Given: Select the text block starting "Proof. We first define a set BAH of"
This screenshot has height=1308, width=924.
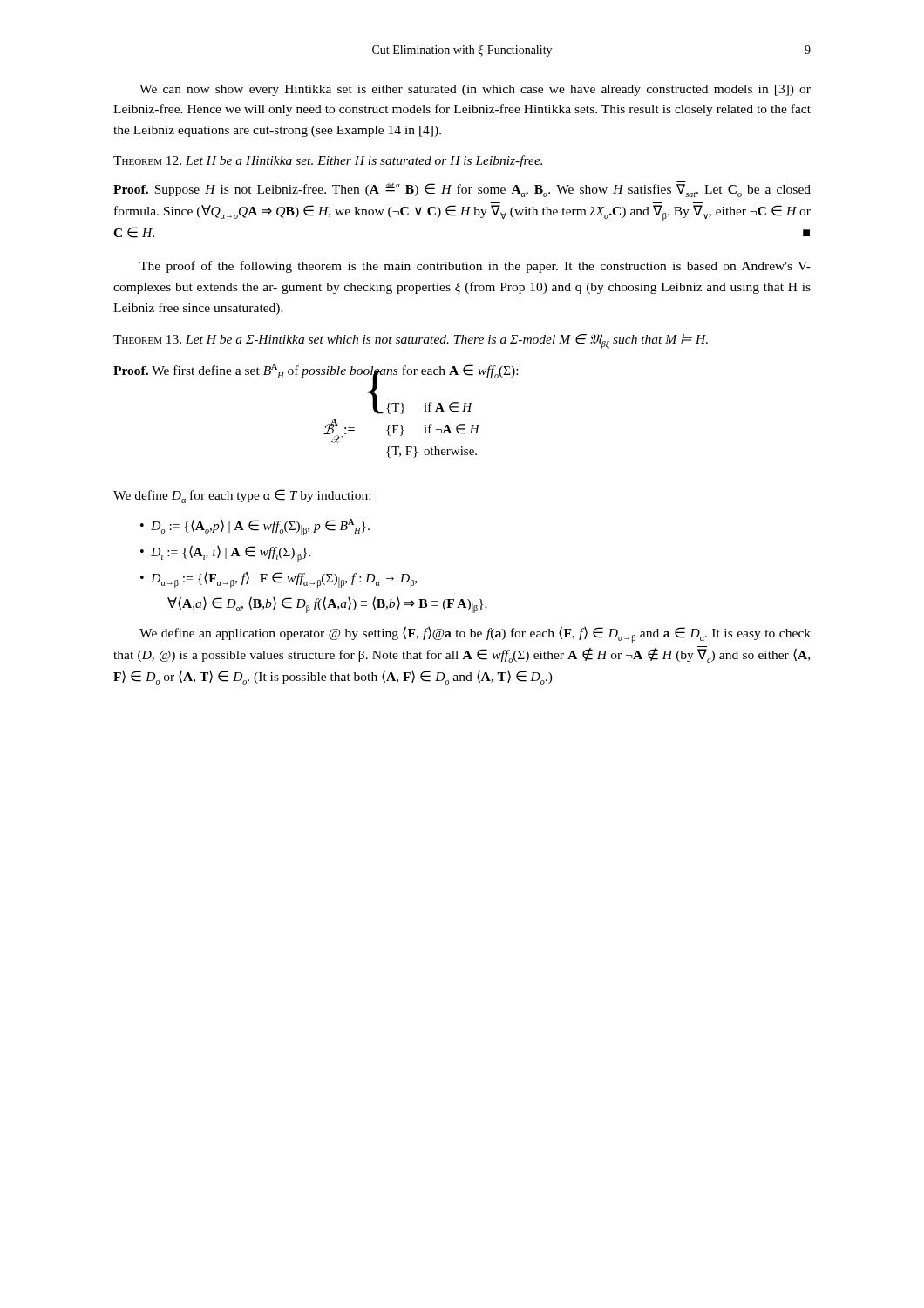Looking at the screenshot, I should point(462,371).
